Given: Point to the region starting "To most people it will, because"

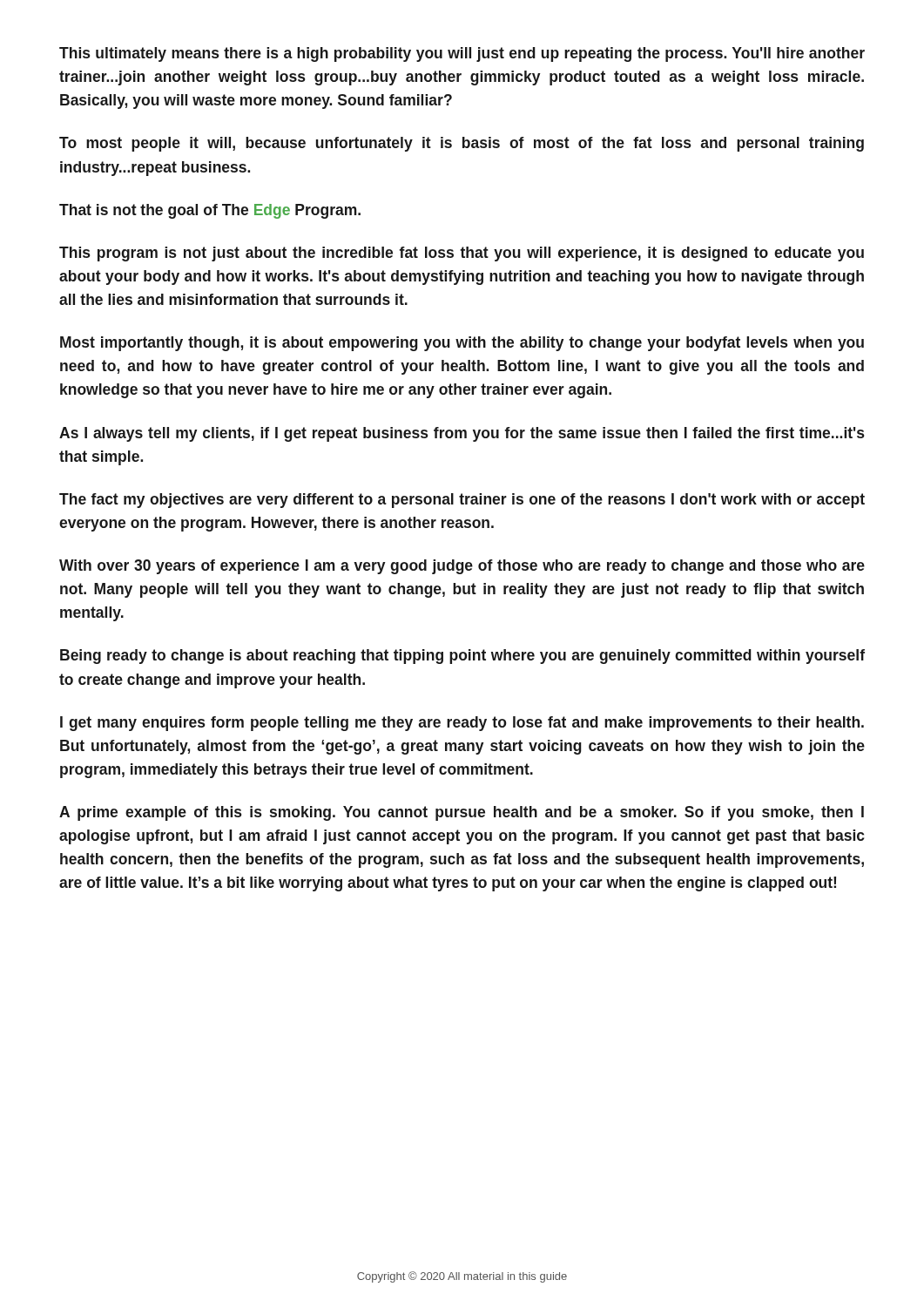Looking at the screenshot, I should pos(462,155).
